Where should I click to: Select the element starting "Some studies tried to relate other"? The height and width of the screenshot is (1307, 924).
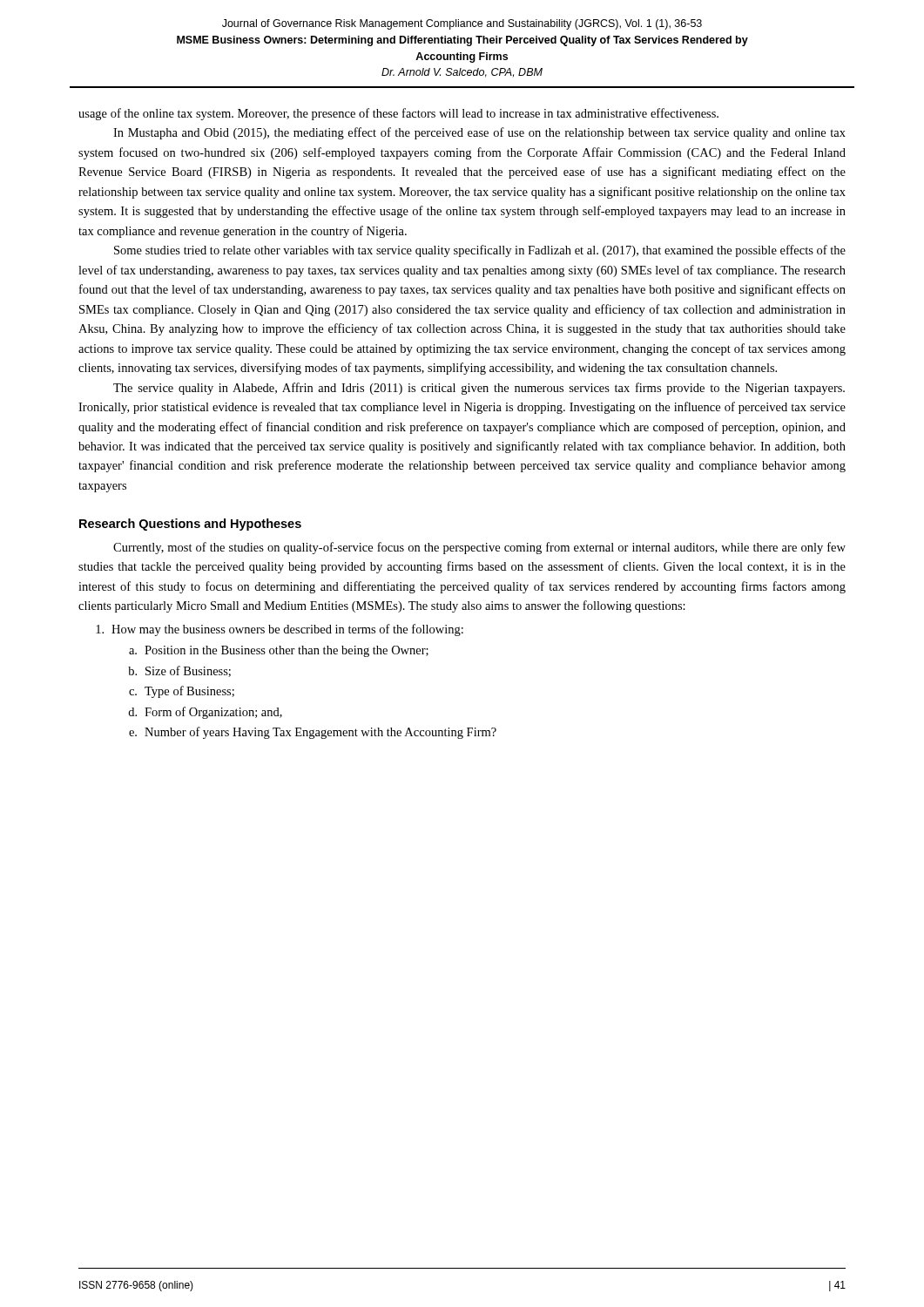coord(462,309)
